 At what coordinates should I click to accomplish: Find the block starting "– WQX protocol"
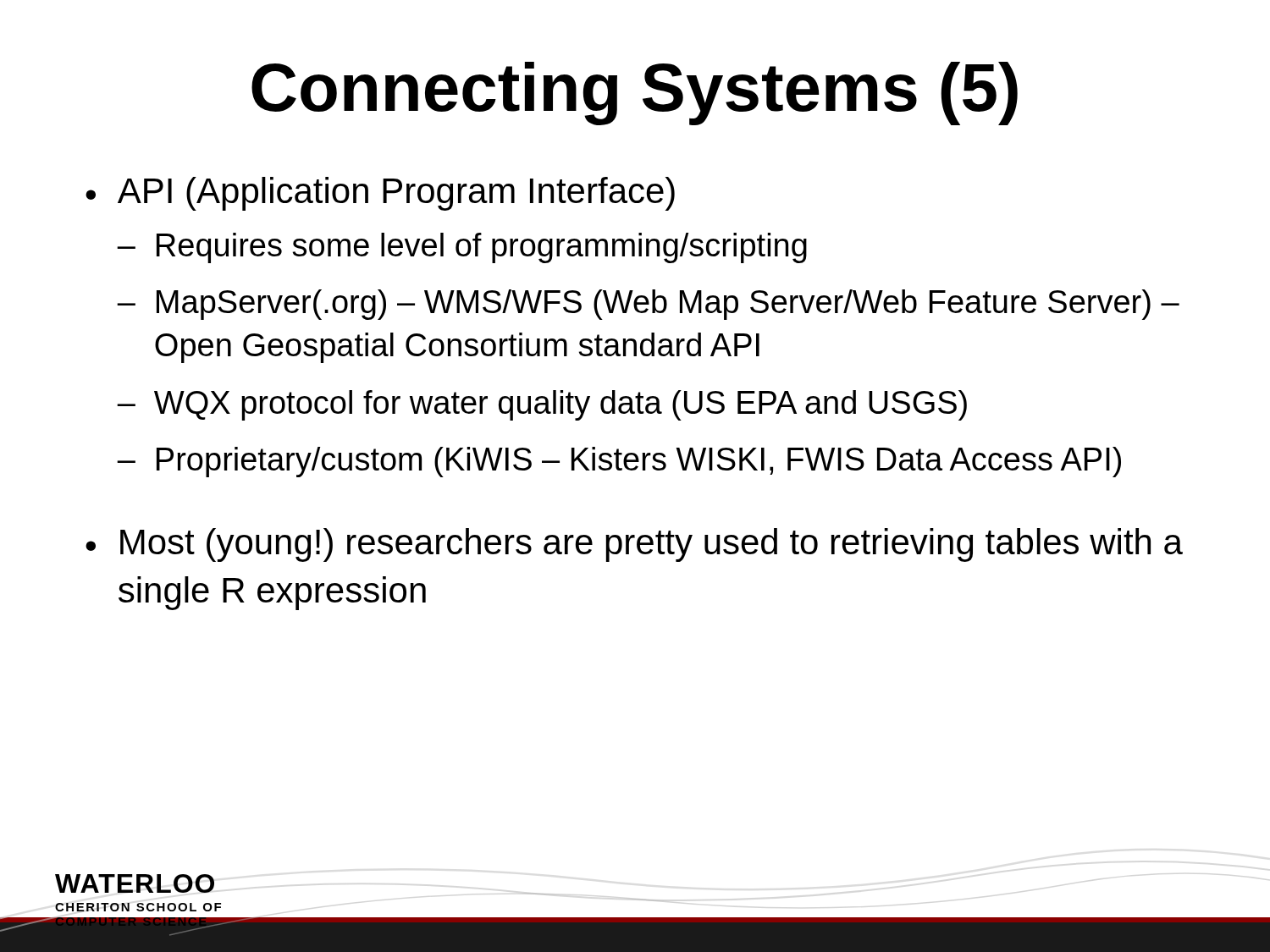pos(651,403)
